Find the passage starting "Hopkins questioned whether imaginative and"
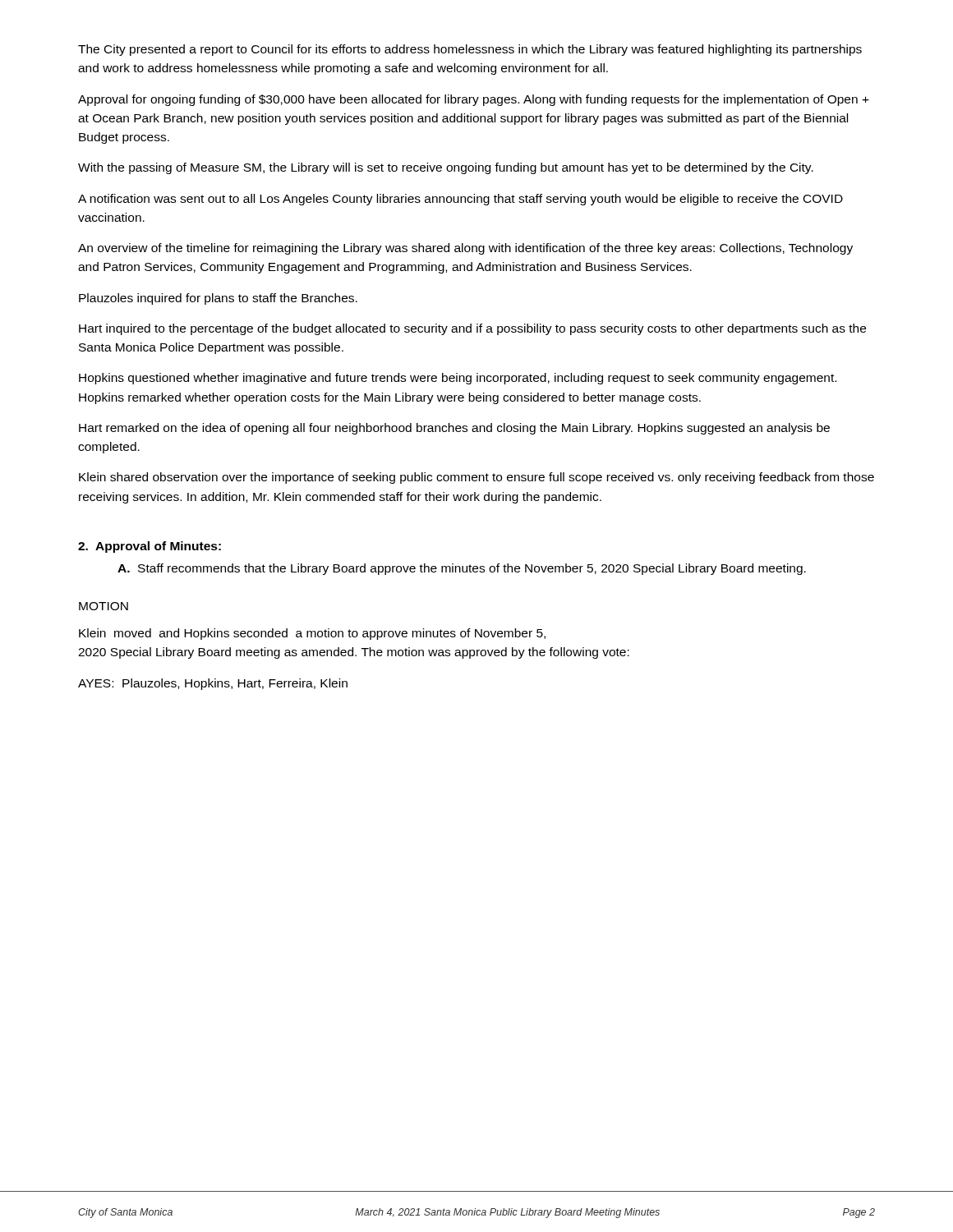 [x=458, y=387]
